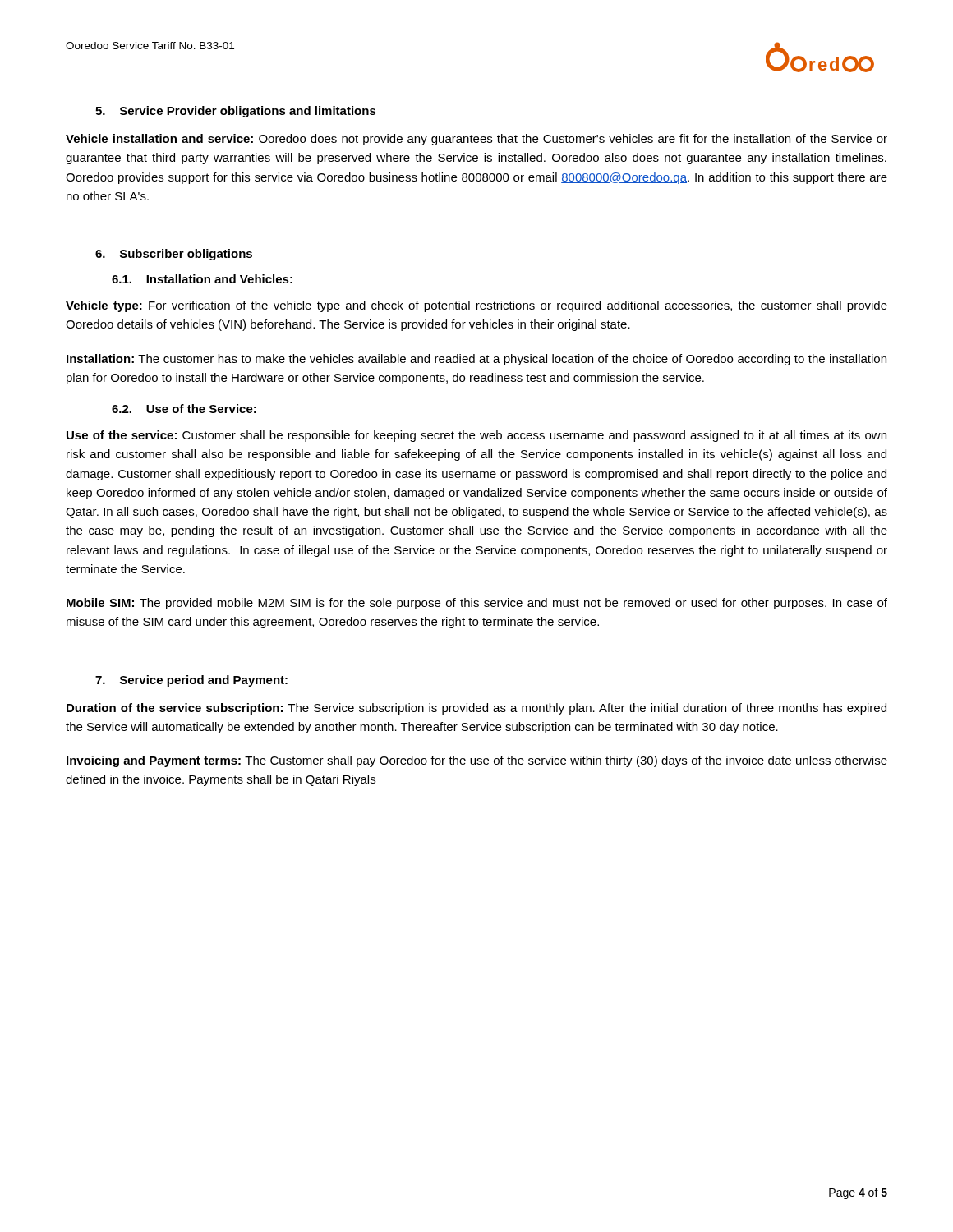This screenshot has height=1232, width=953.
Task: Navigate to the region starting "Vehicle installation and"
Action: 476,167
